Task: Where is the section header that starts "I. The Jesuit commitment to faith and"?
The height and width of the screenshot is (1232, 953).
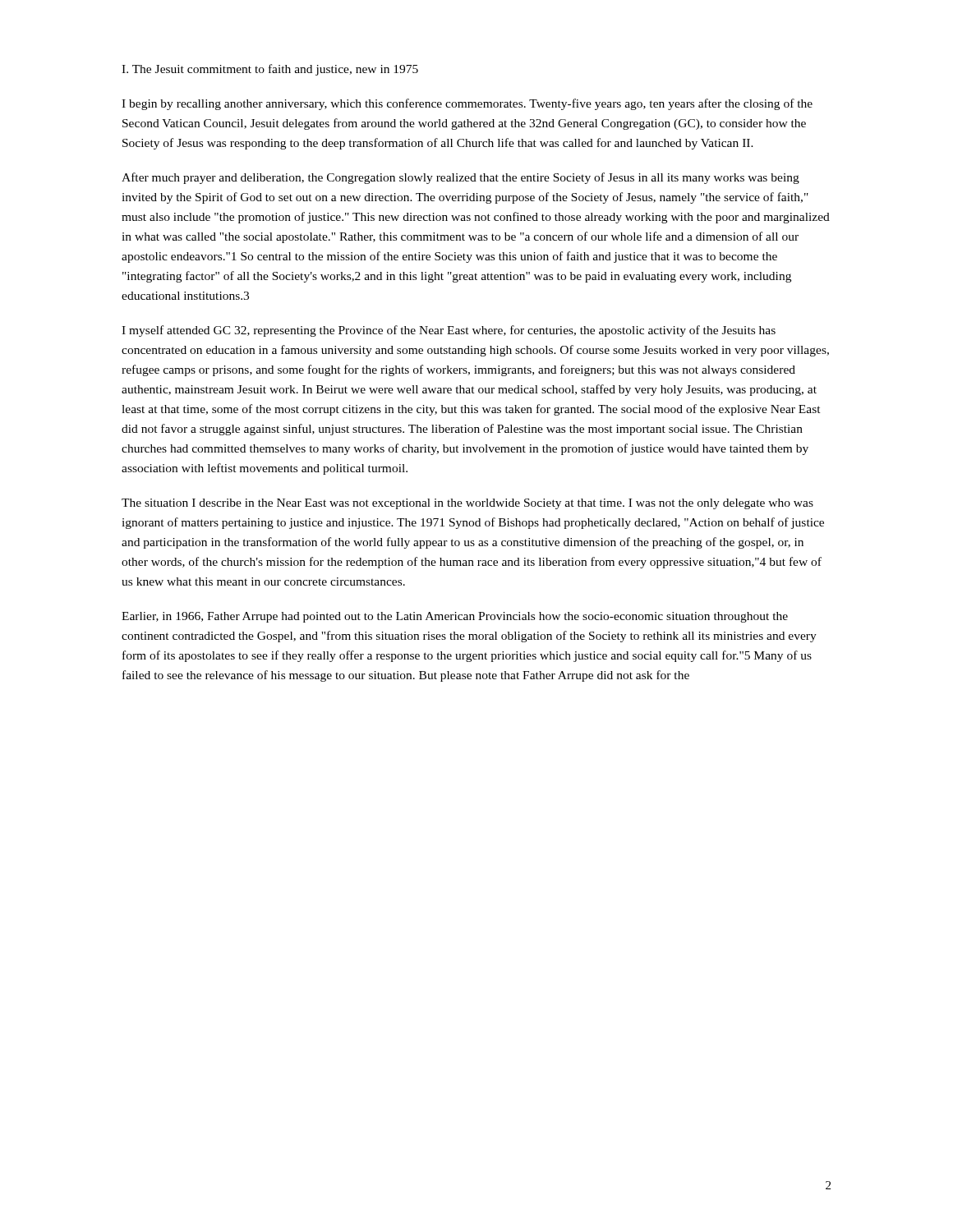Action: click(x=270, y=69)
